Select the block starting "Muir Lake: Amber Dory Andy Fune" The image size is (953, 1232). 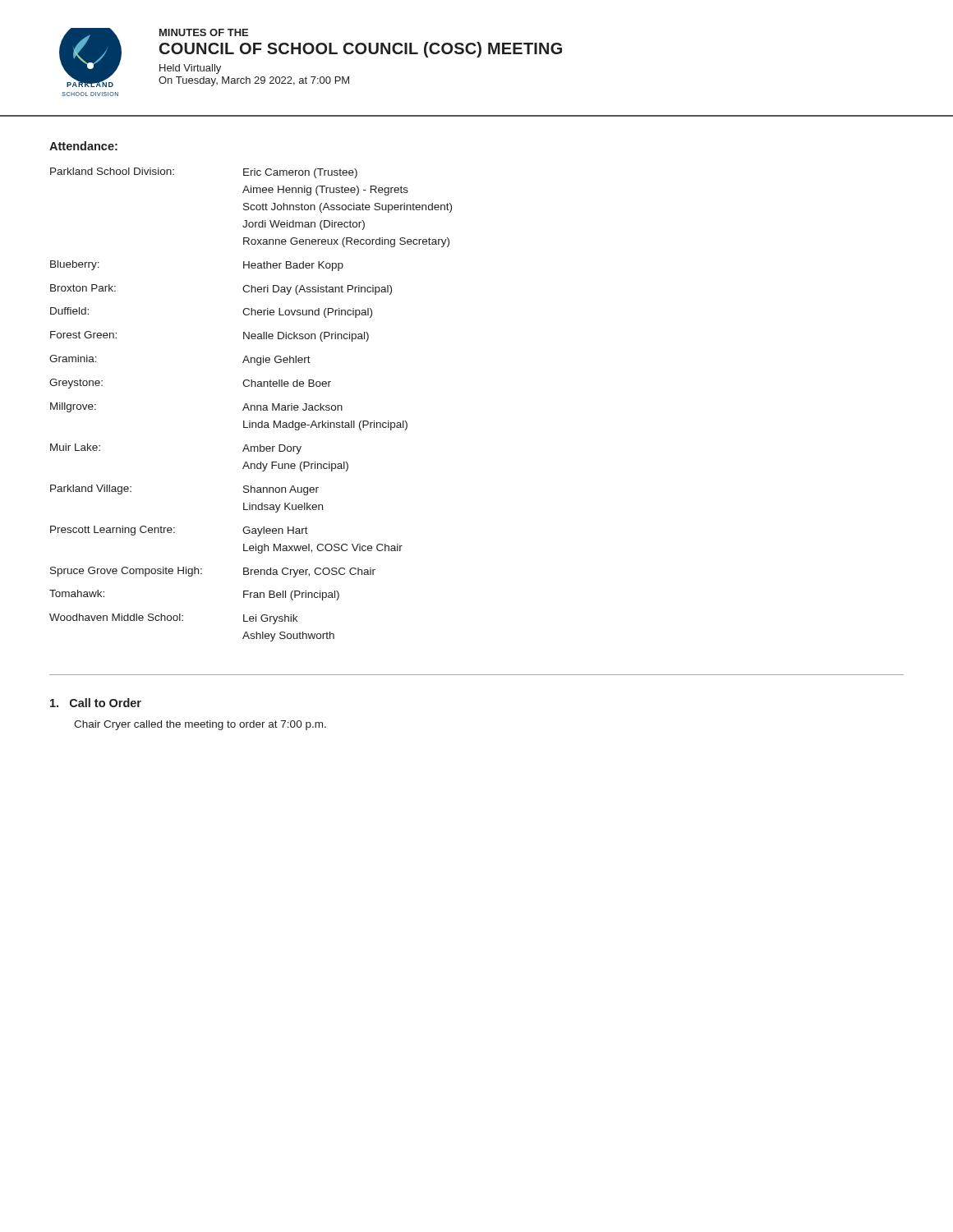pyautogui.click(x=76, y=449)
